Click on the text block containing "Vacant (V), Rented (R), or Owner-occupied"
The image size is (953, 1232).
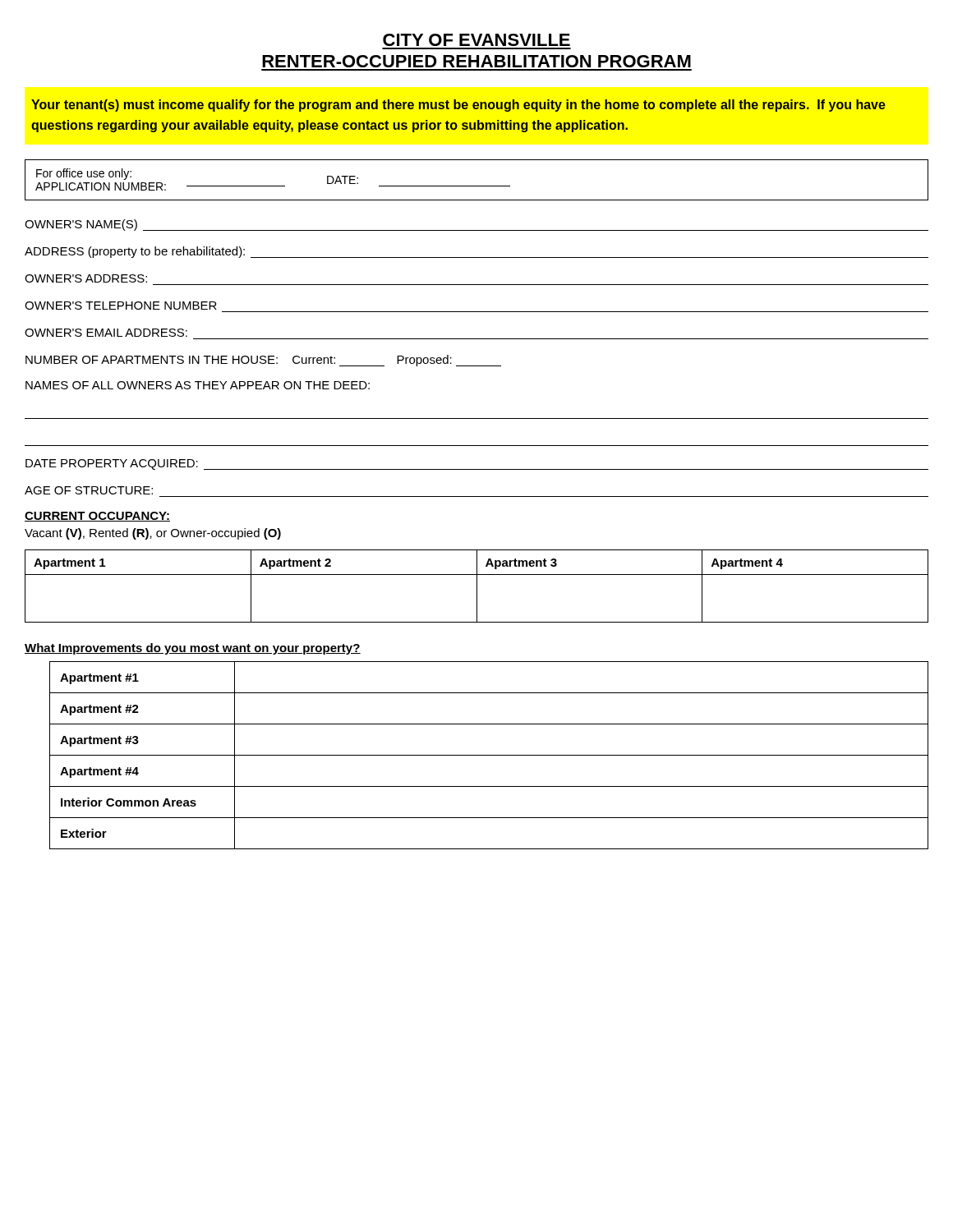click(153, 532)
